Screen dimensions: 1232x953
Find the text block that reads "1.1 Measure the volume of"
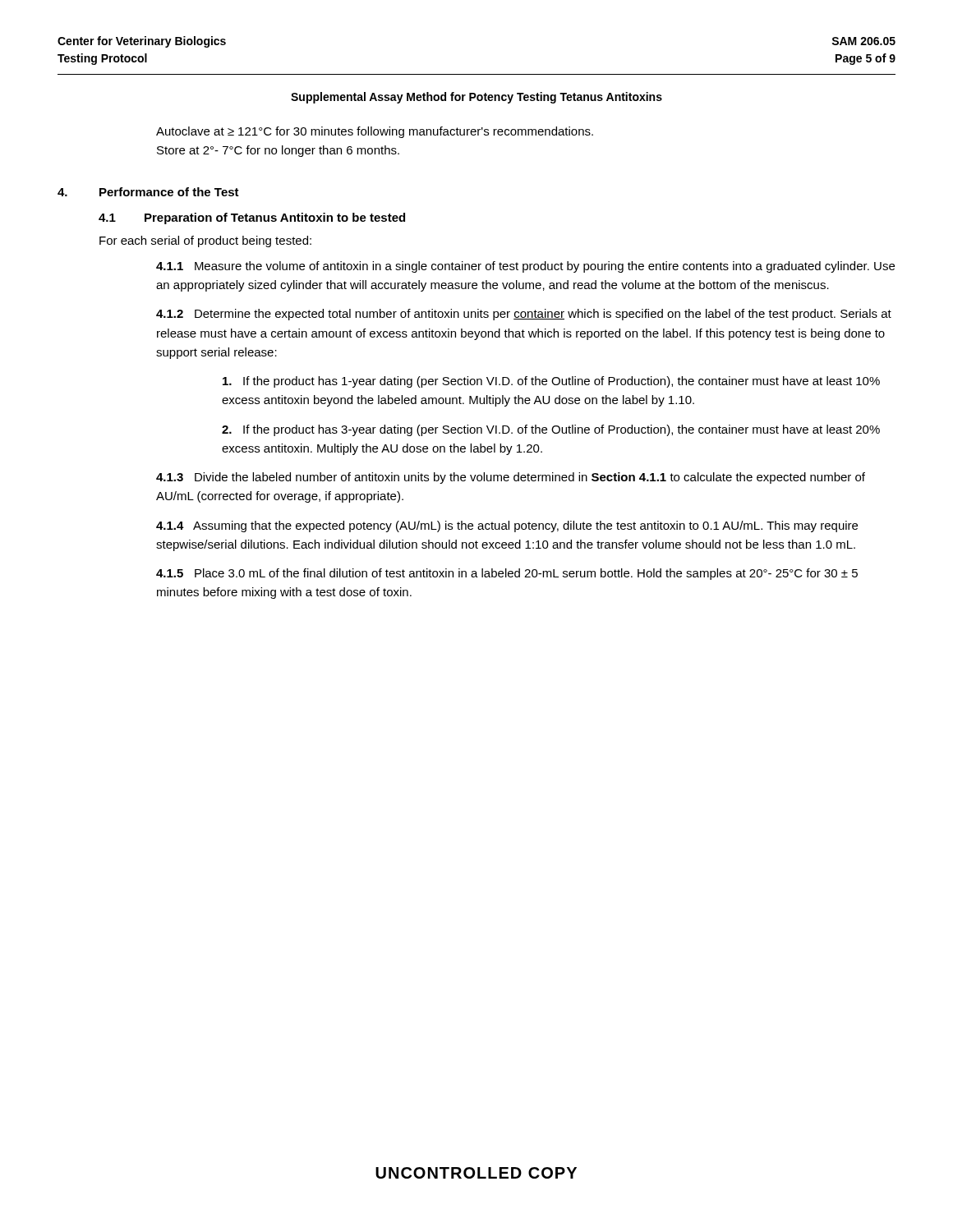coord(526,275)
